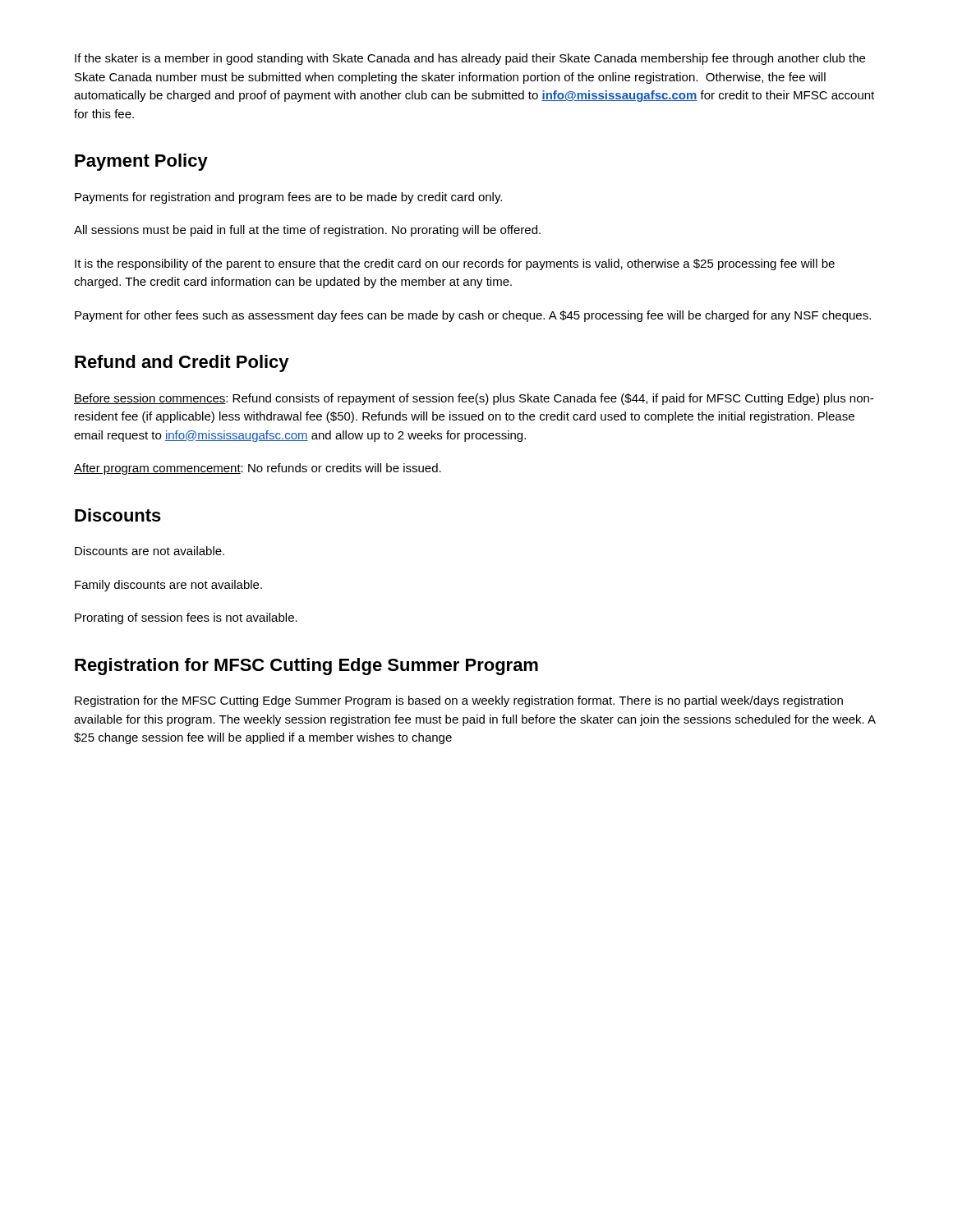Where does it say "Discounts are not available."?
This screenshot has height=1232, width=953.
150,551
